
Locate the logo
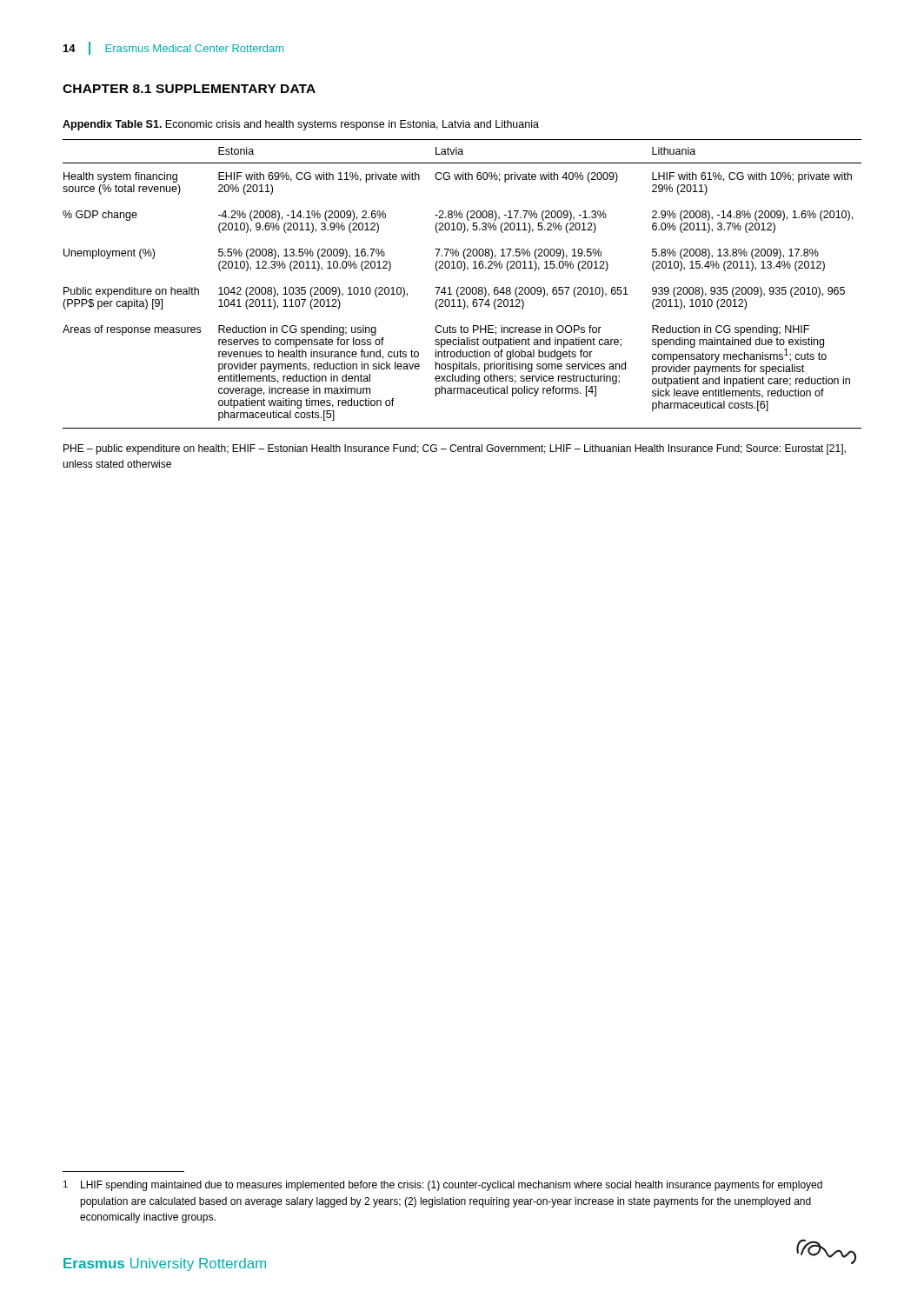(x=829, y=1251)
